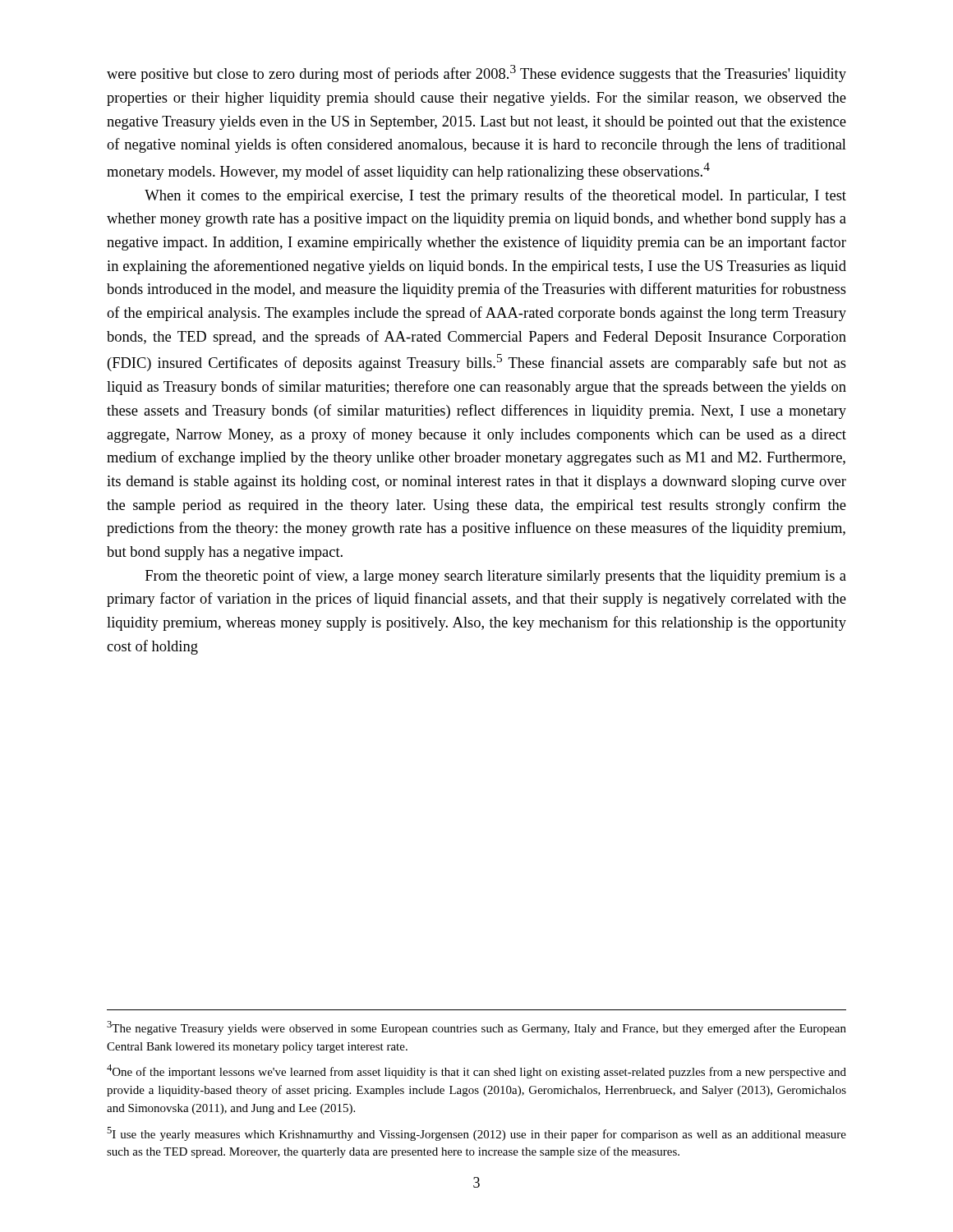Viewport: 953px width, 1232px height.
Task: Where is the passage that starts "3The negative Treasury yields"?
Action: [476, 1035]
